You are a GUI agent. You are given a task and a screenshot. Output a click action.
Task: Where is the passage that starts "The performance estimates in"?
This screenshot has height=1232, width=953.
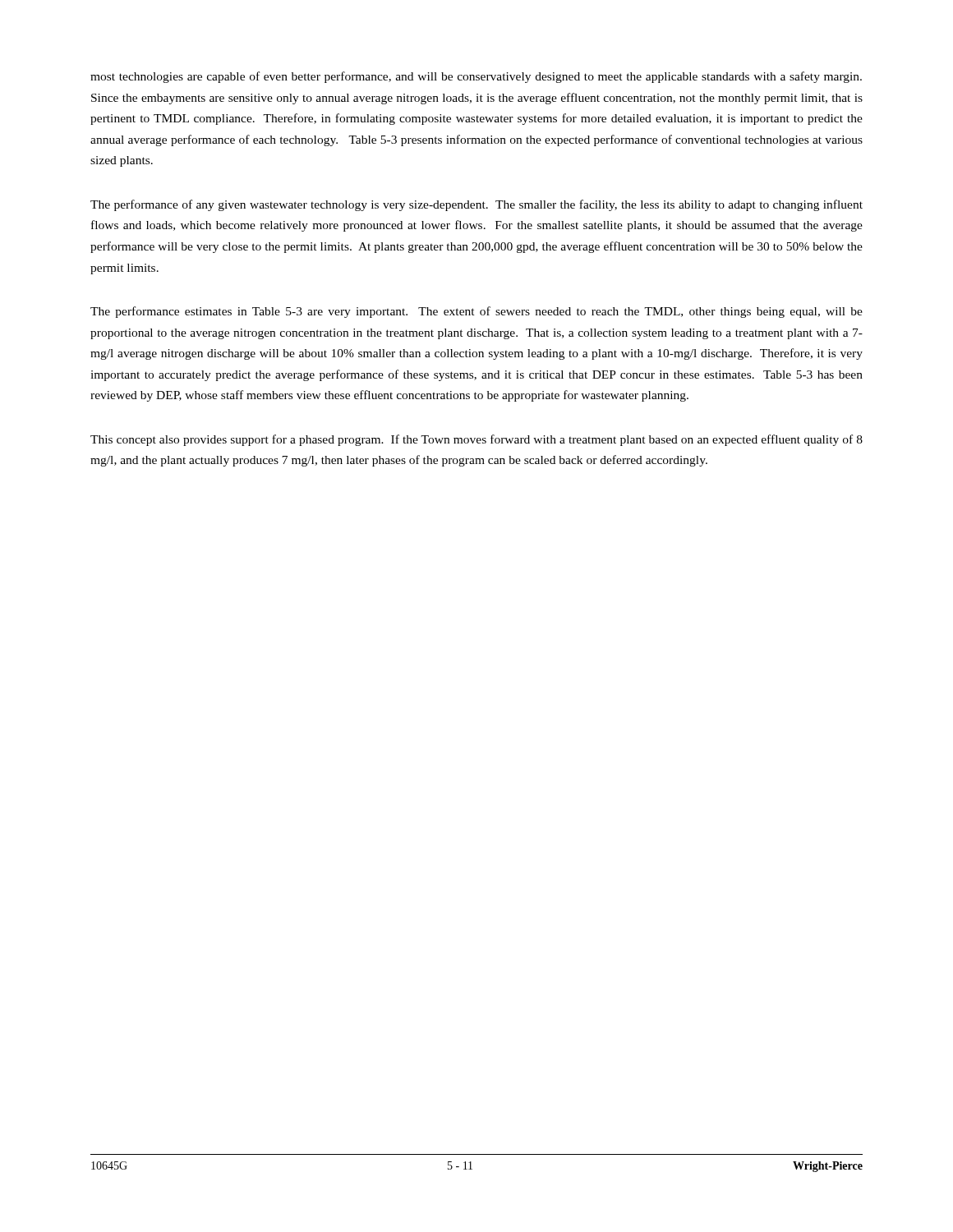(476, 353)
